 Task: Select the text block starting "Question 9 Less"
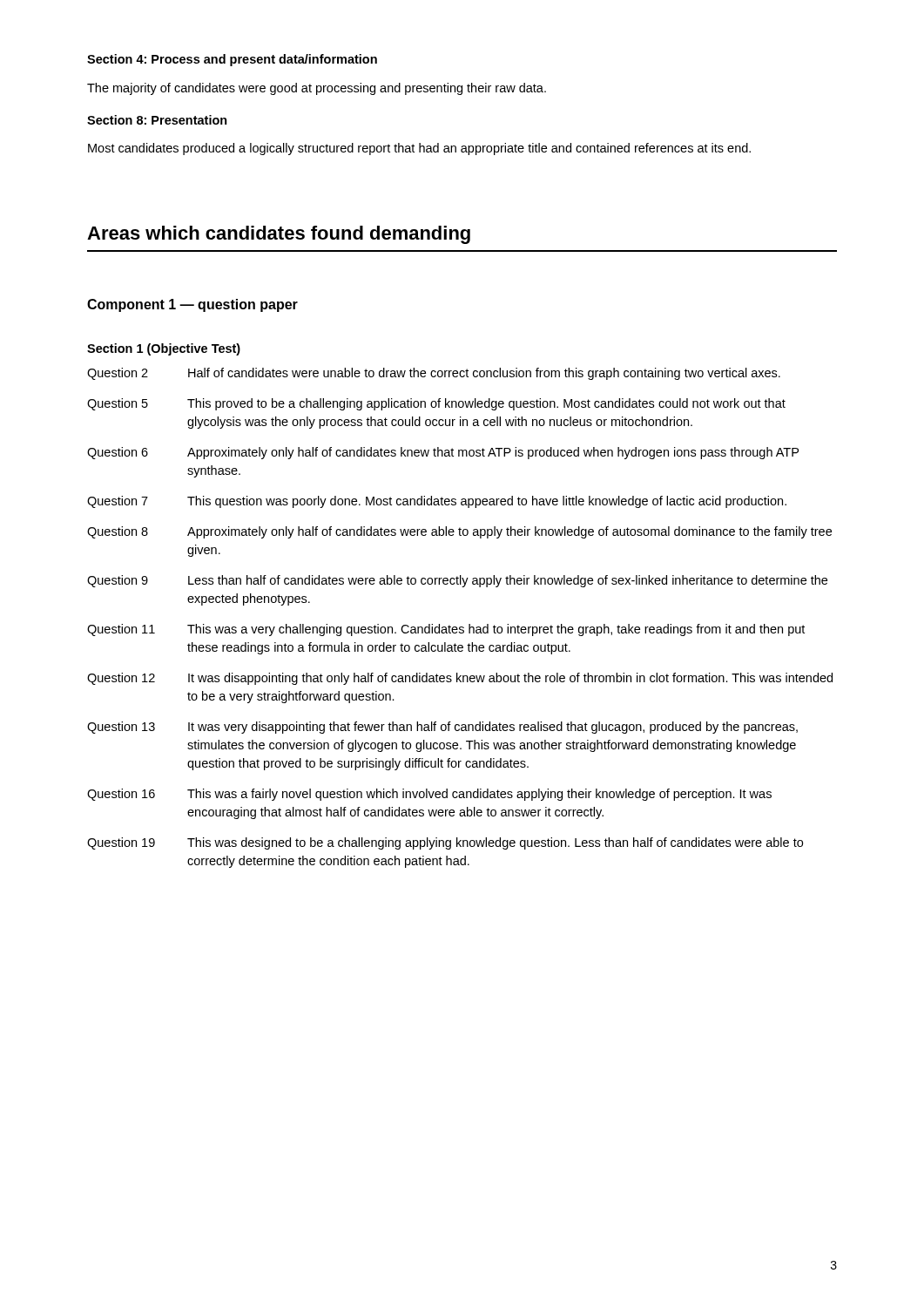462,590
